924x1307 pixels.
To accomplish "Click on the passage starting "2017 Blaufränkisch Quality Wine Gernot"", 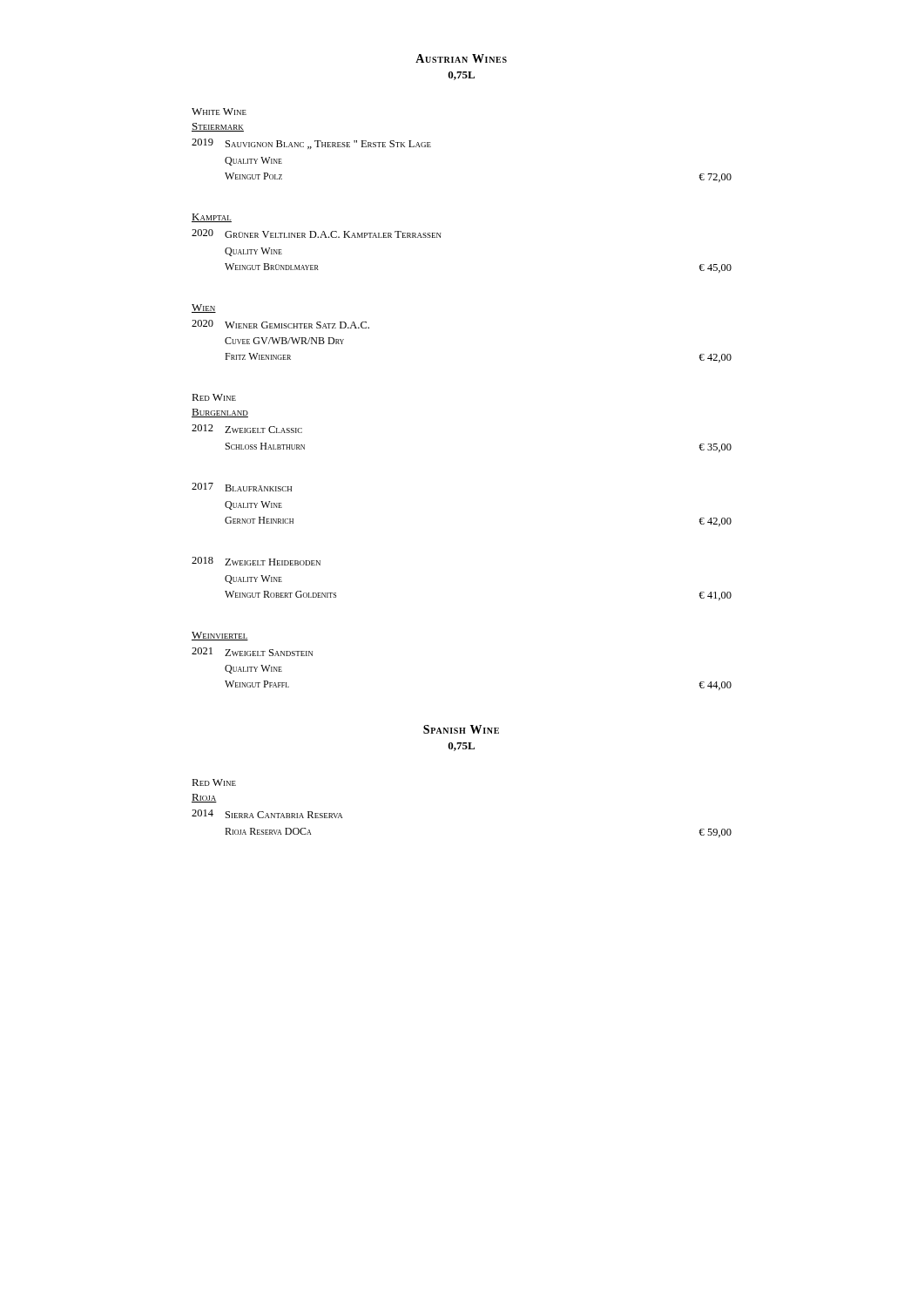I will 242,487.
